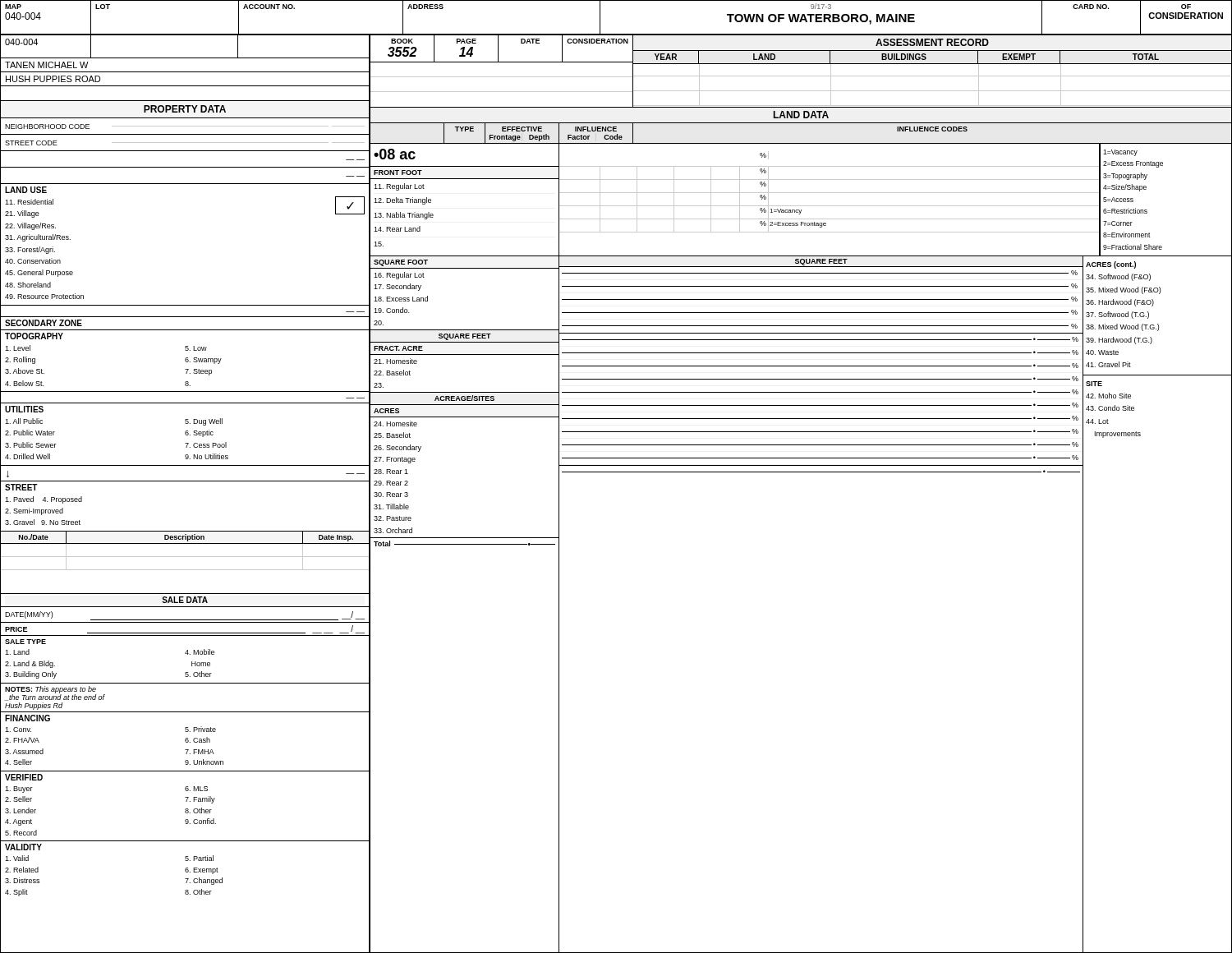Viewport: 1232px width, 953px height.
Task: Locate the text block with the text "UTILITIES 1. All Public 2. Public Water"
Action: click(x=185, y=434)
